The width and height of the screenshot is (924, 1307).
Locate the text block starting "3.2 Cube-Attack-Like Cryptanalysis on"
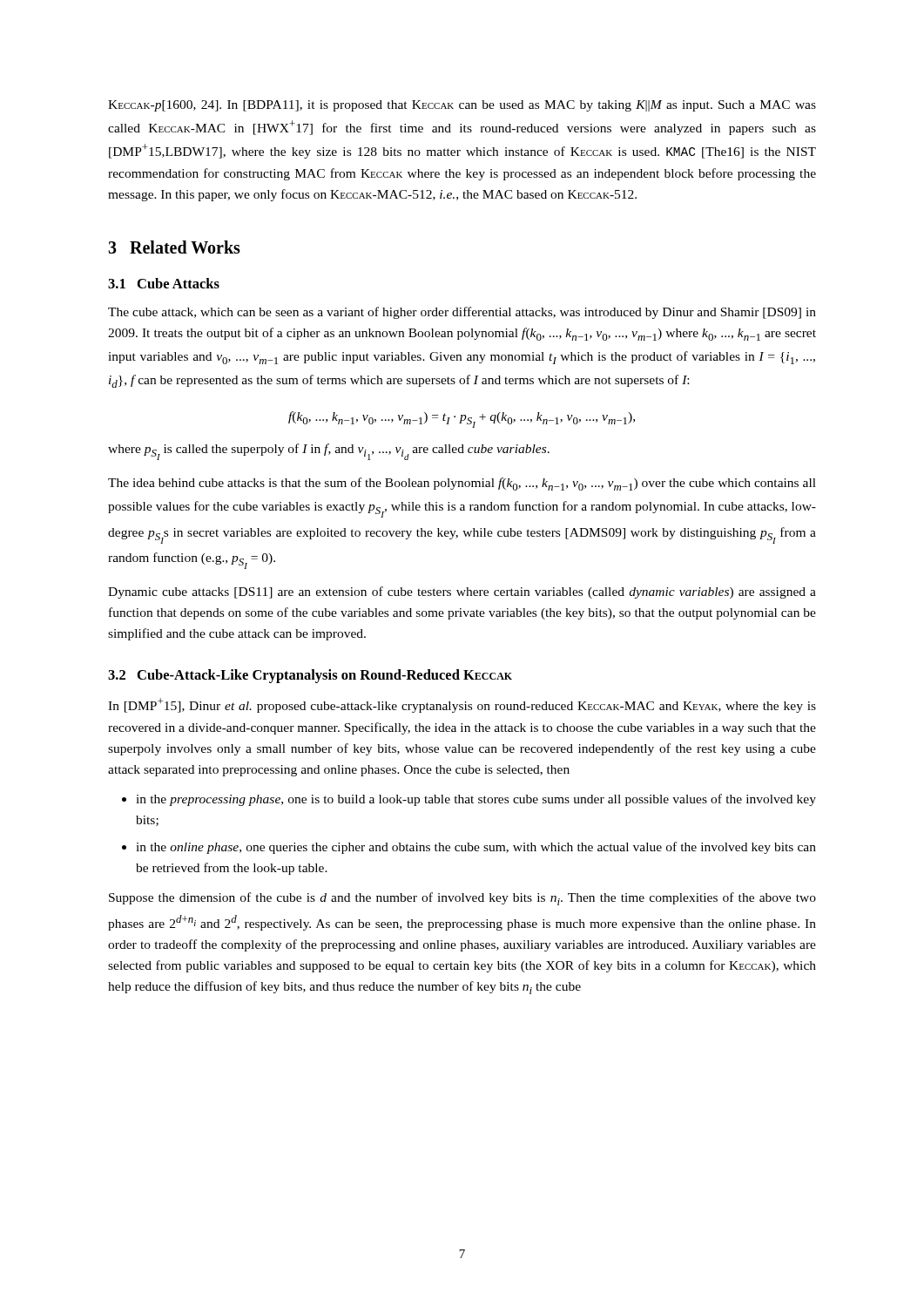tap(310, 675)
